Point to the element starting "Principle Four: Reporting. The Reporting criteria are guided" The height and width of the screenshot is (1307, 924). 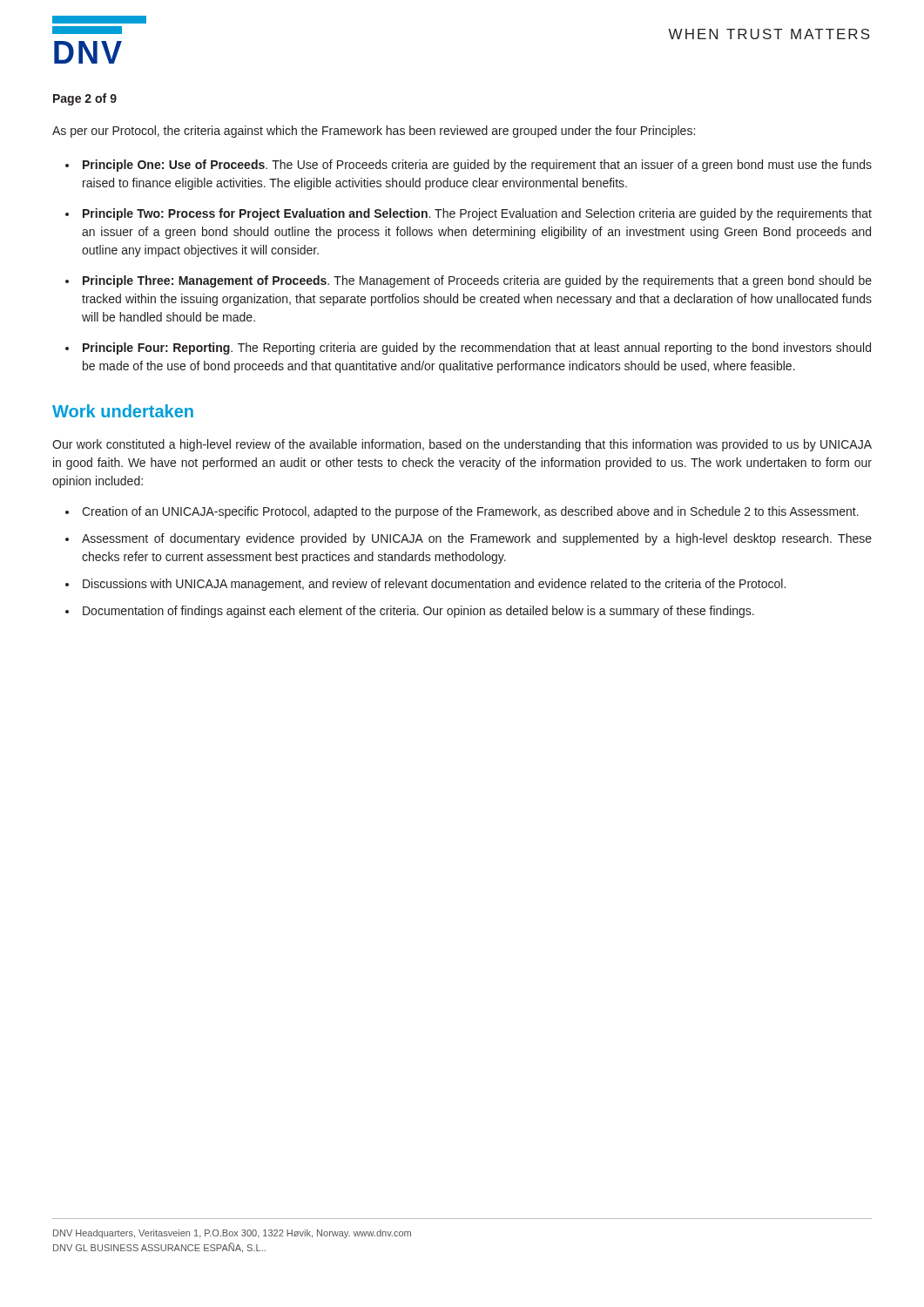point(477,357)
